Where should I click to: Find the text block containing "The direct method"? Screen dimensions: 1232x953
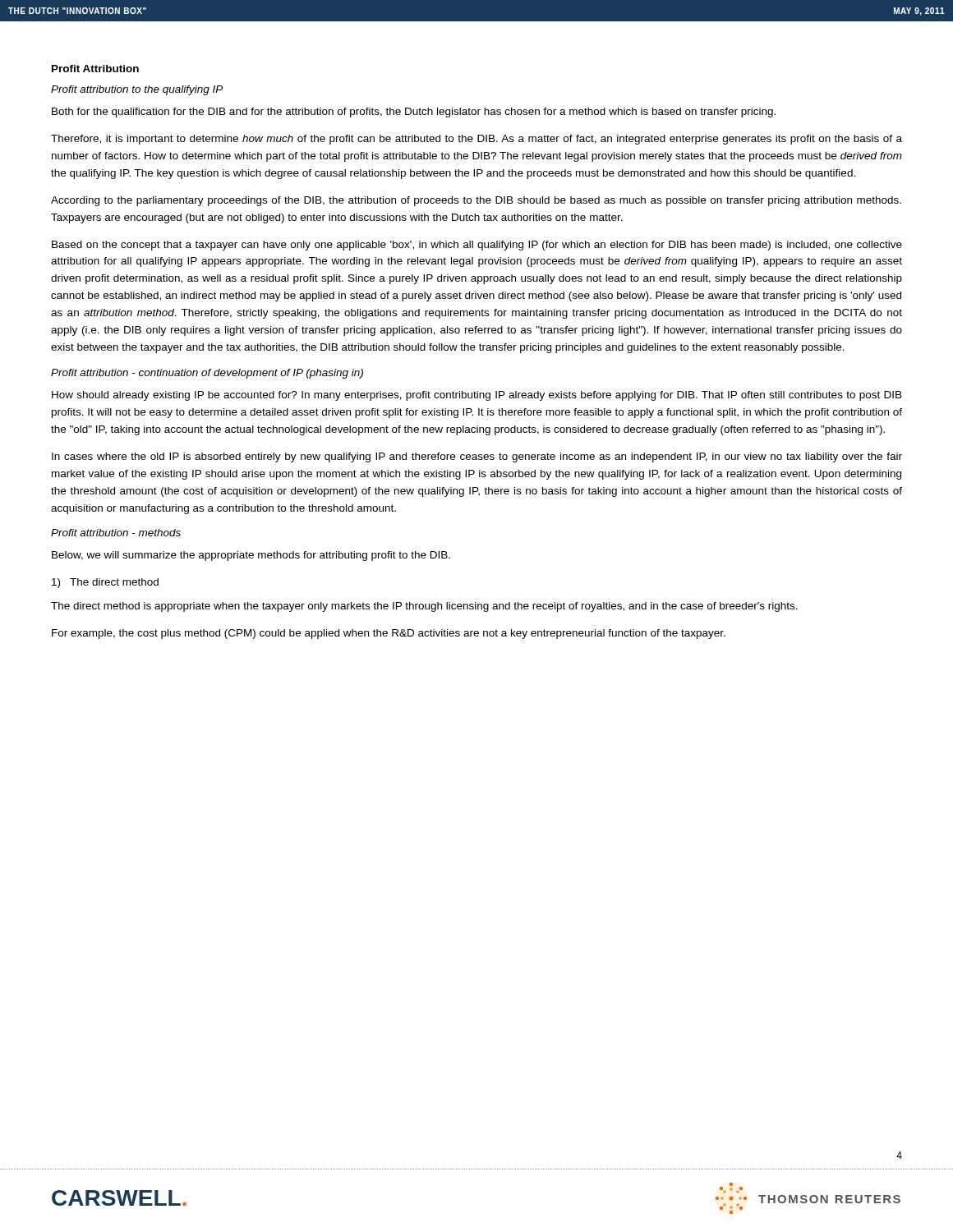coord(425,606)
